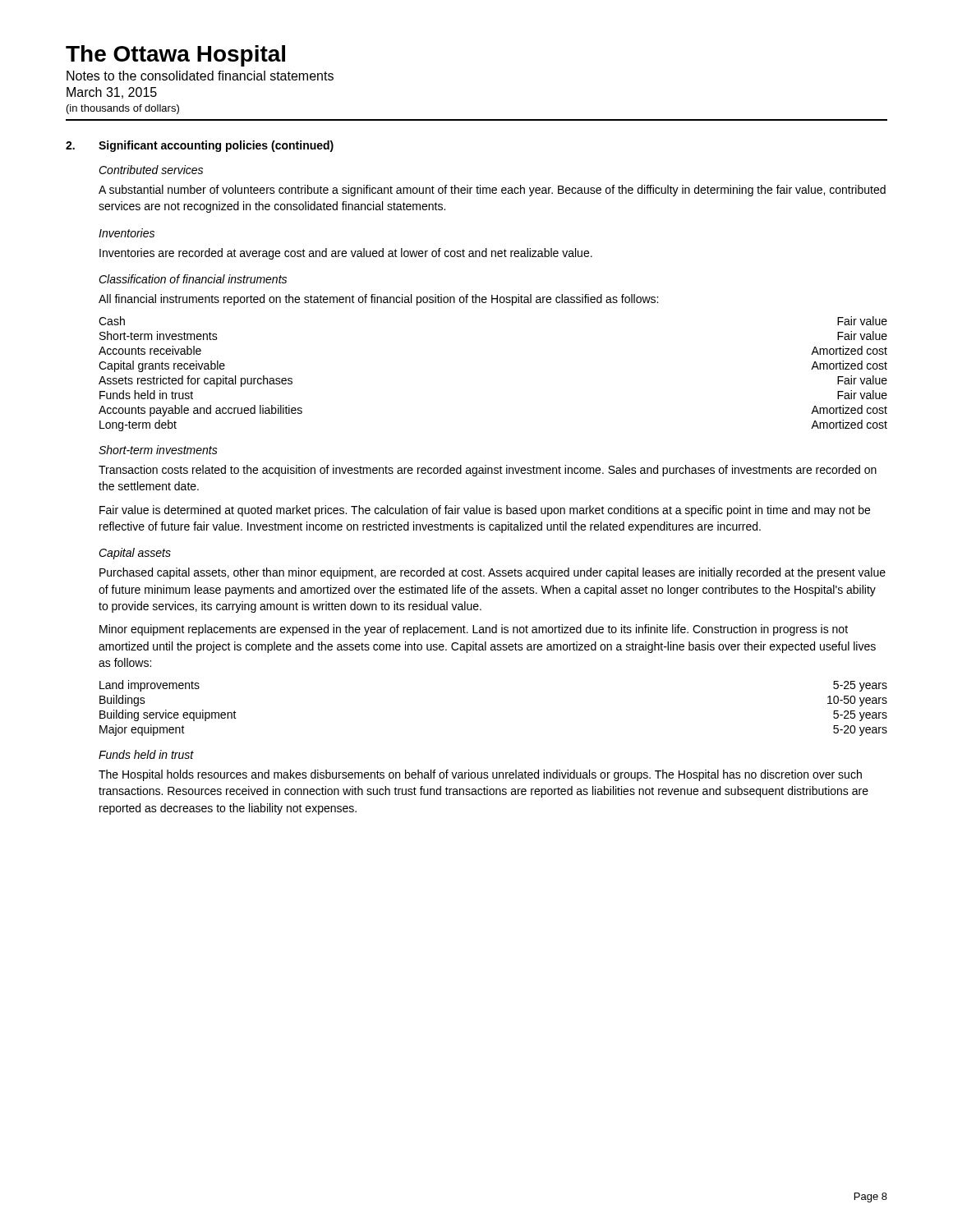This screenshot has height=1232, width=953.
Task: Find the table that mentions "Land improvements 5-25"
Action: click(476, 707)
